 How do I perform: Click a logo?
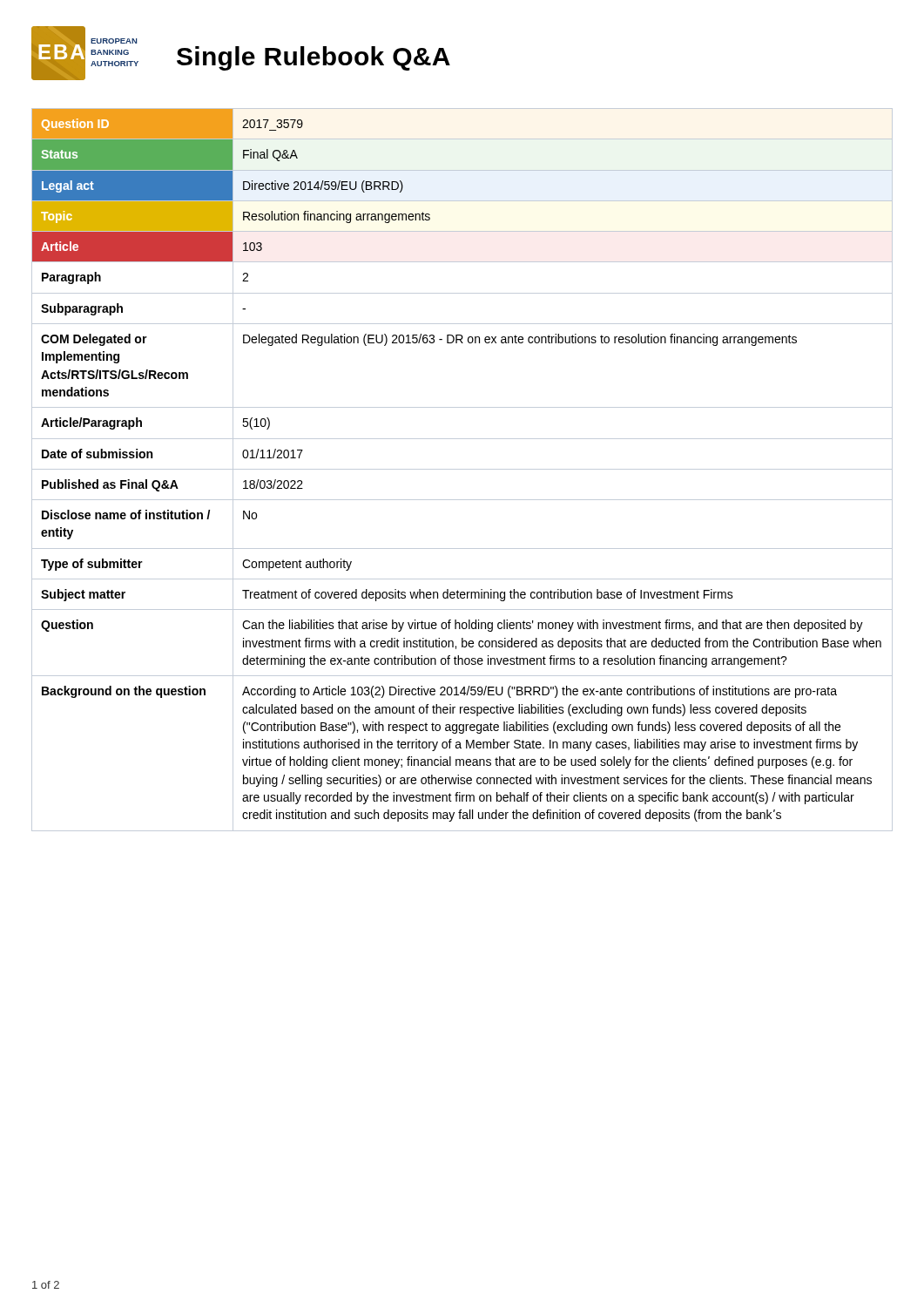(88, 57)
